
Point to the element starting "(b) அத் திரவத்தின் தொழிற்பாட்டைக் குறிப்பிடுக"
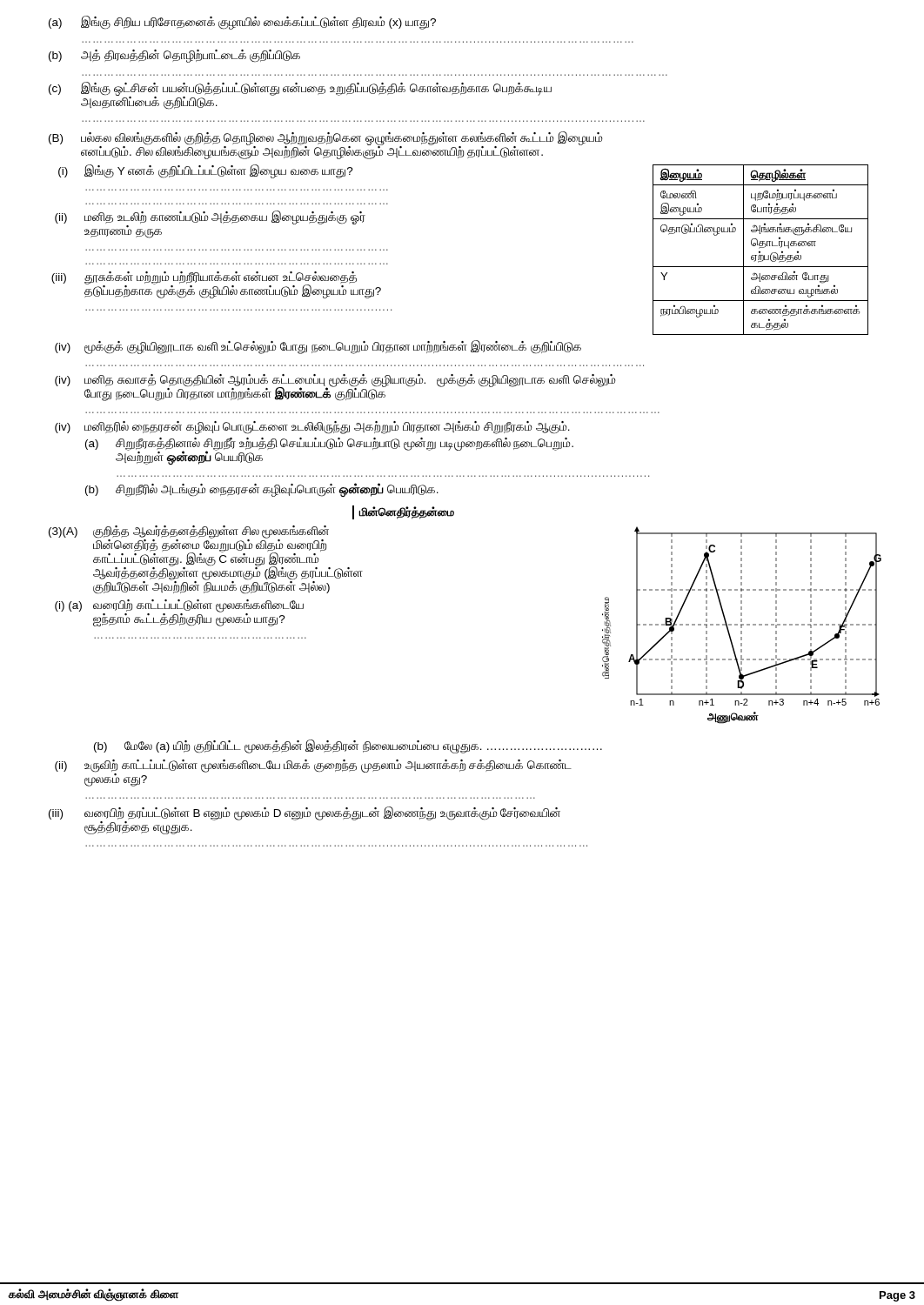click(175, 56)
